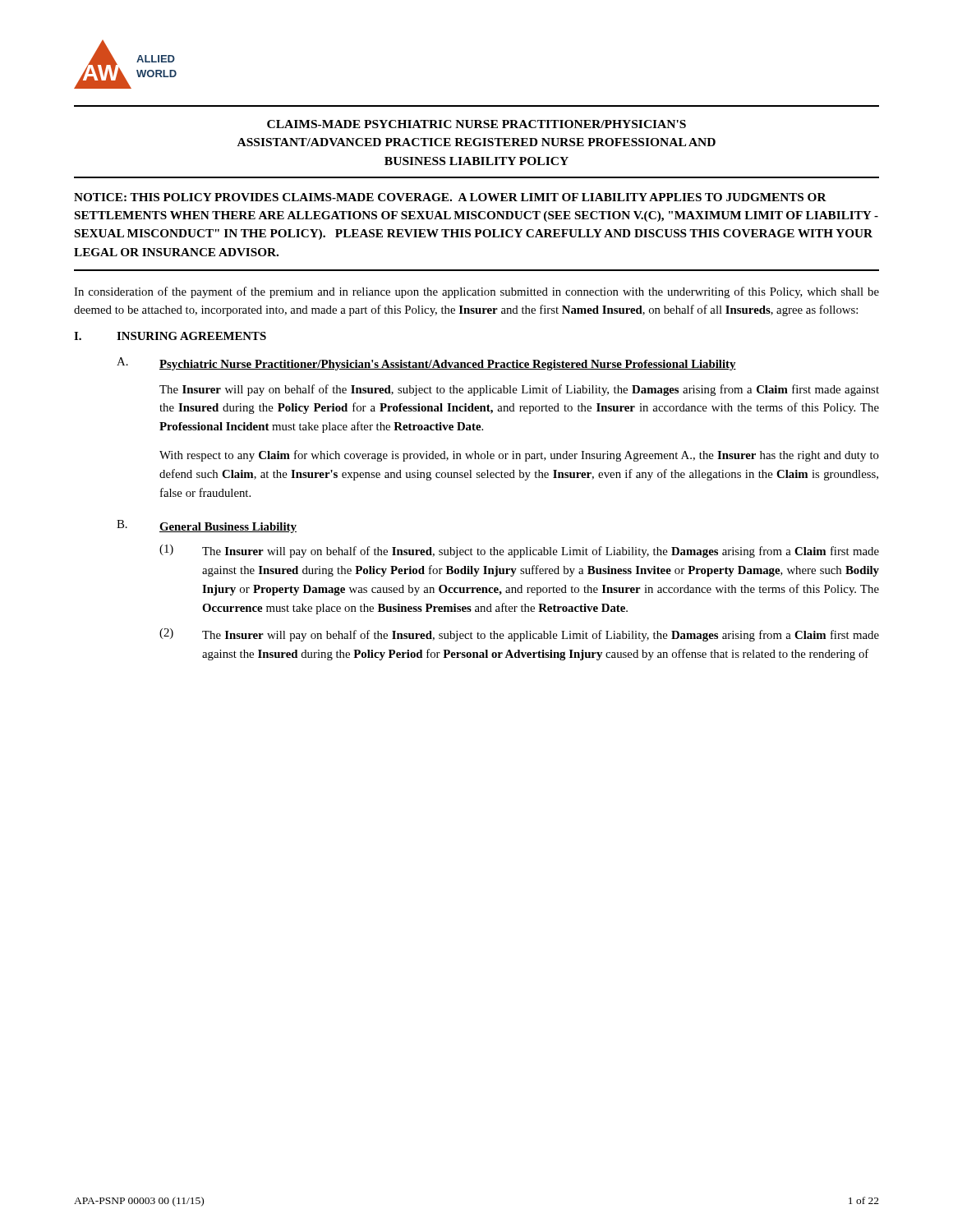The width and height of the screenshot is (953, 1232).
Task: Point to the block beginning "(2) The Insurer will pay on behalf of"
Action: tap(519, 645)
